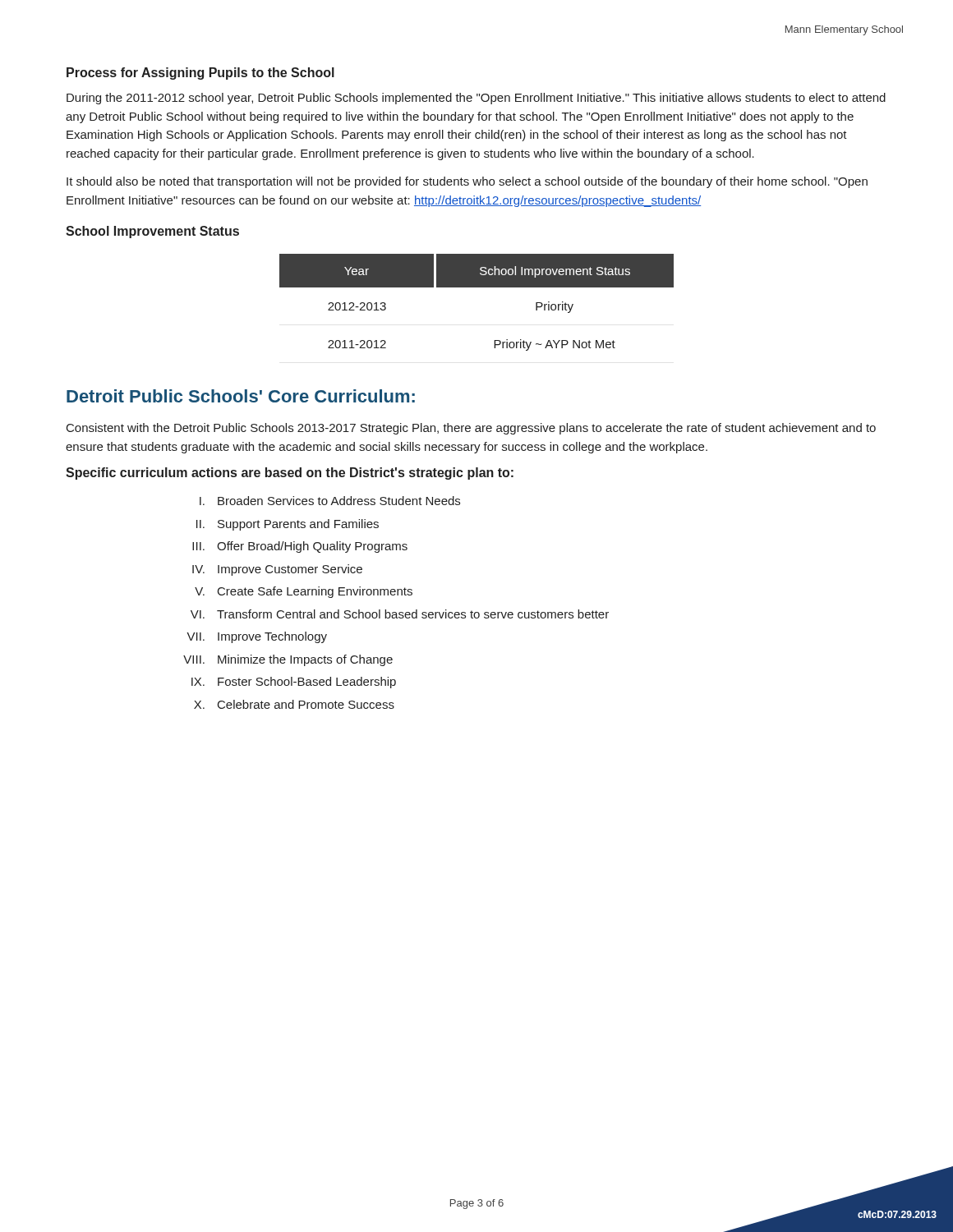953x1232 pixels.
Task: Navigate to the block starting "School Improvement Status"
Action: tap(153, 231)
